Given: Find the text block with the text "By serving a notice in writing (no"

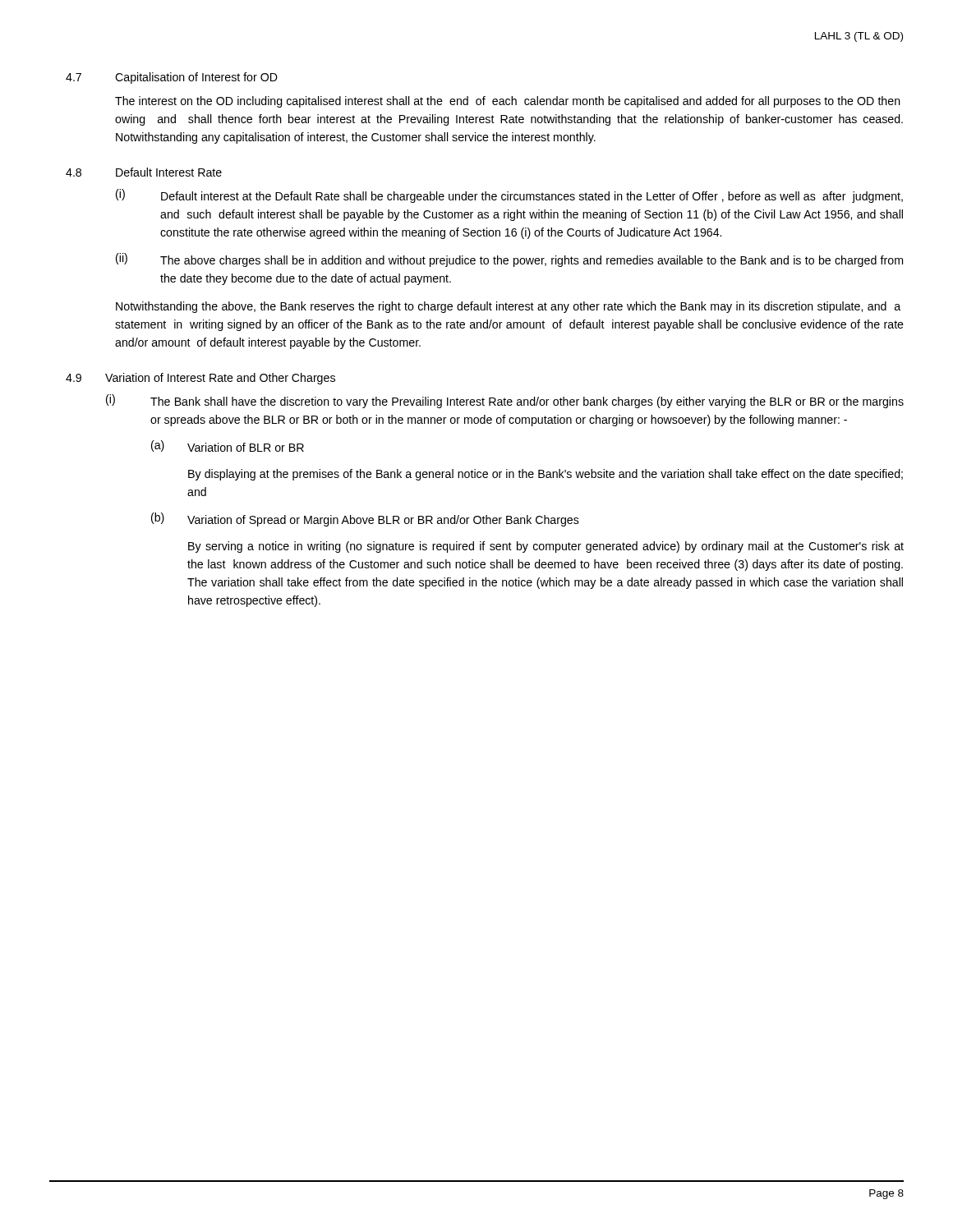Looking at the screenshot, I should pos(546,573).
